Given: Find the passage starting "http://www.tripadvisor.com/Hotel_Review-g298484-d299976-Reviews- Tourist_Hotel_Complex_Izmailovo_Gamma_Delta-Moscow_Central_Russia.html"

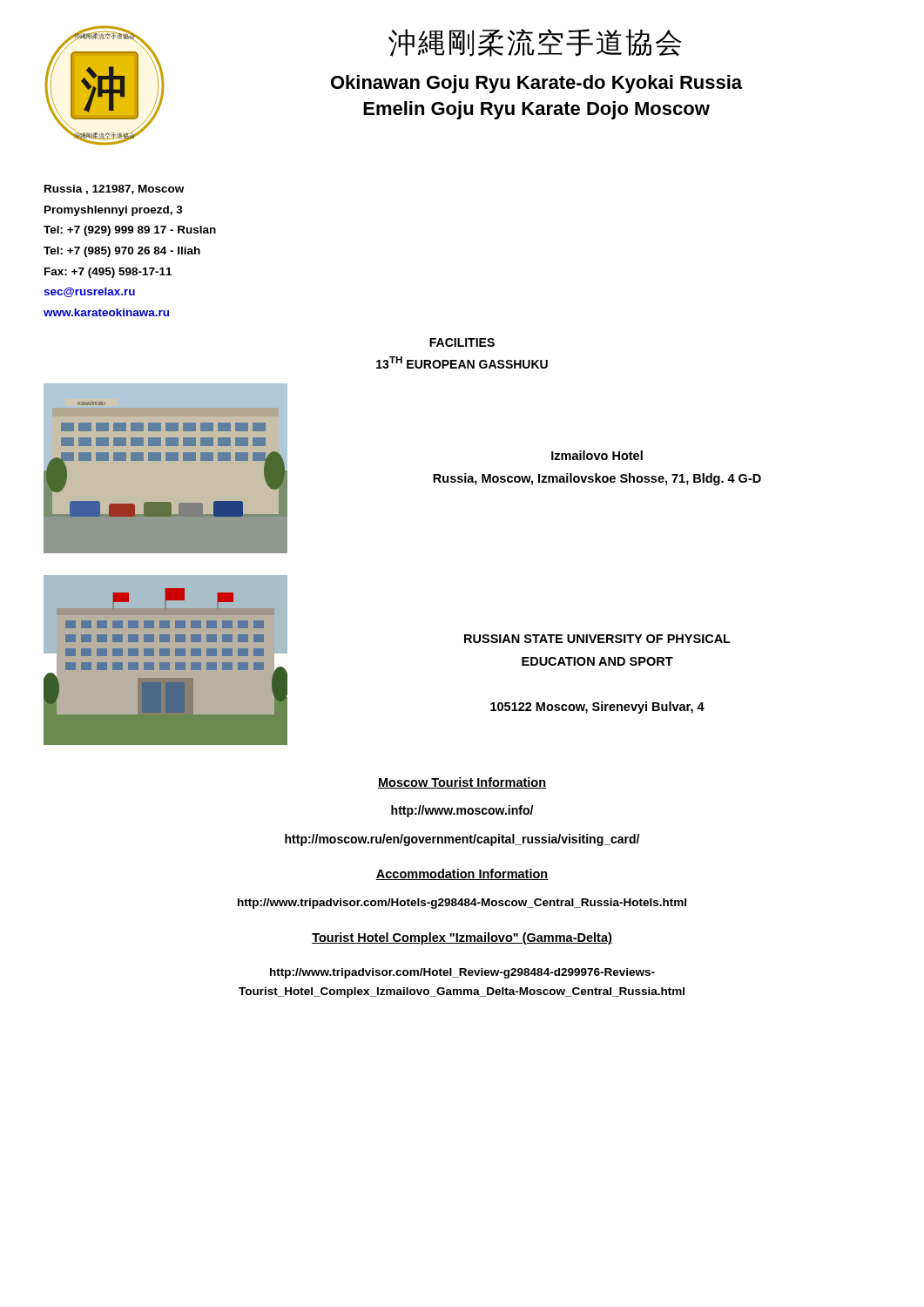Looking at the screenshot, I should pos(462,982).
